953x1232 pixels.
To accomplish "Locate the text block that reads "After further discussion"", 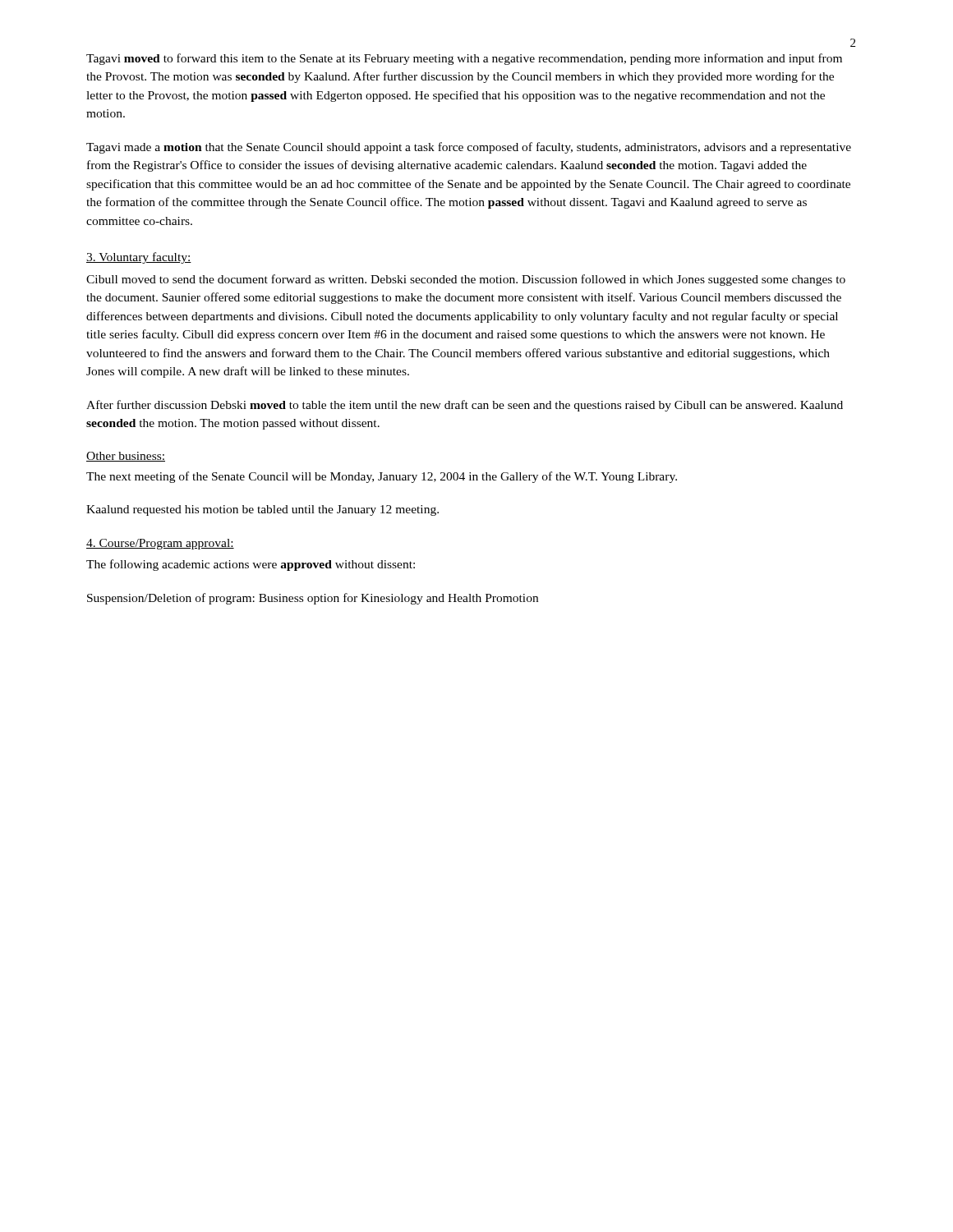I will point(465,413).
